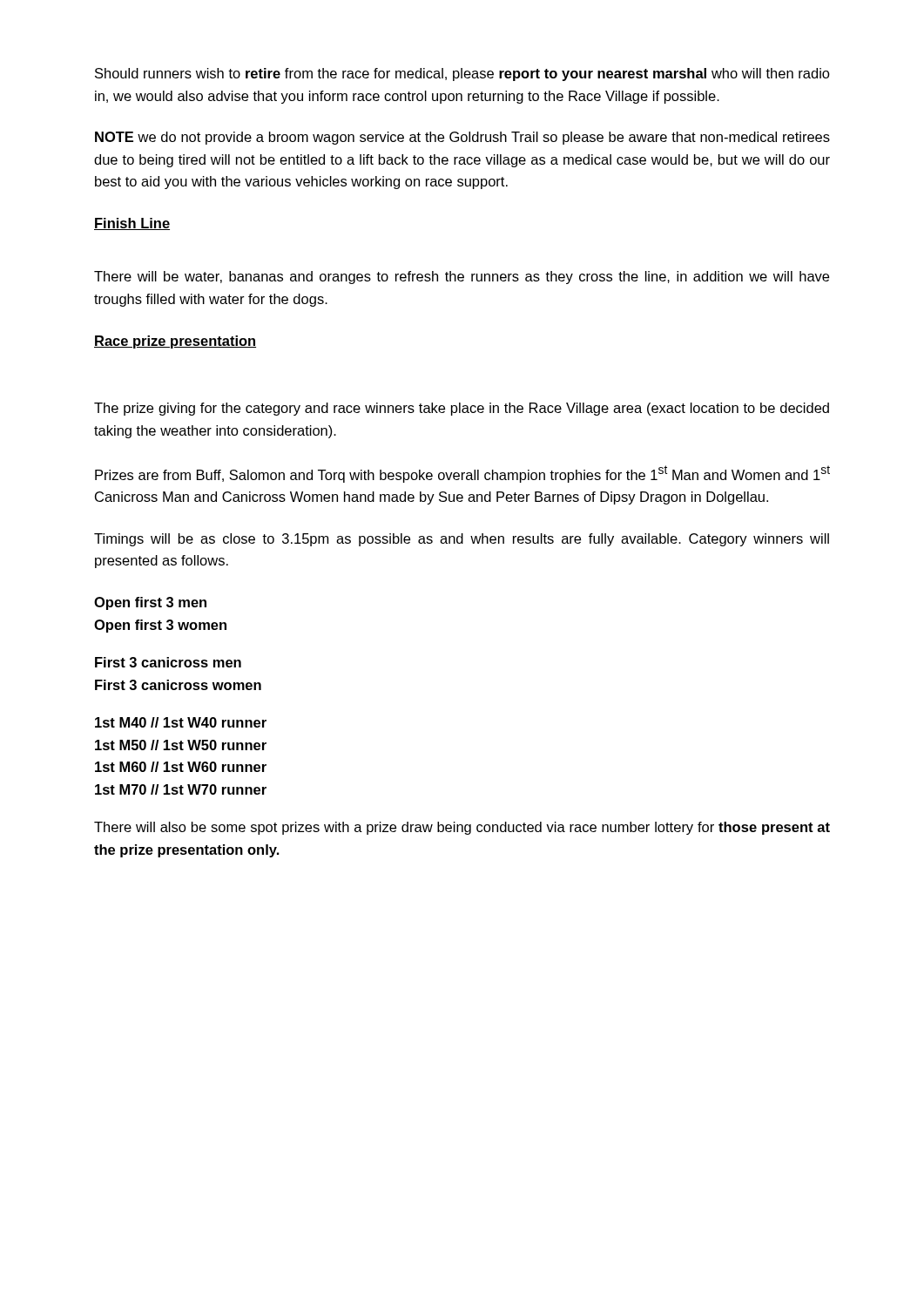Select the text block starting "1st M70 // 1st W70"
The height and width of the screenshot is (1307, 924).
point(180,789)
